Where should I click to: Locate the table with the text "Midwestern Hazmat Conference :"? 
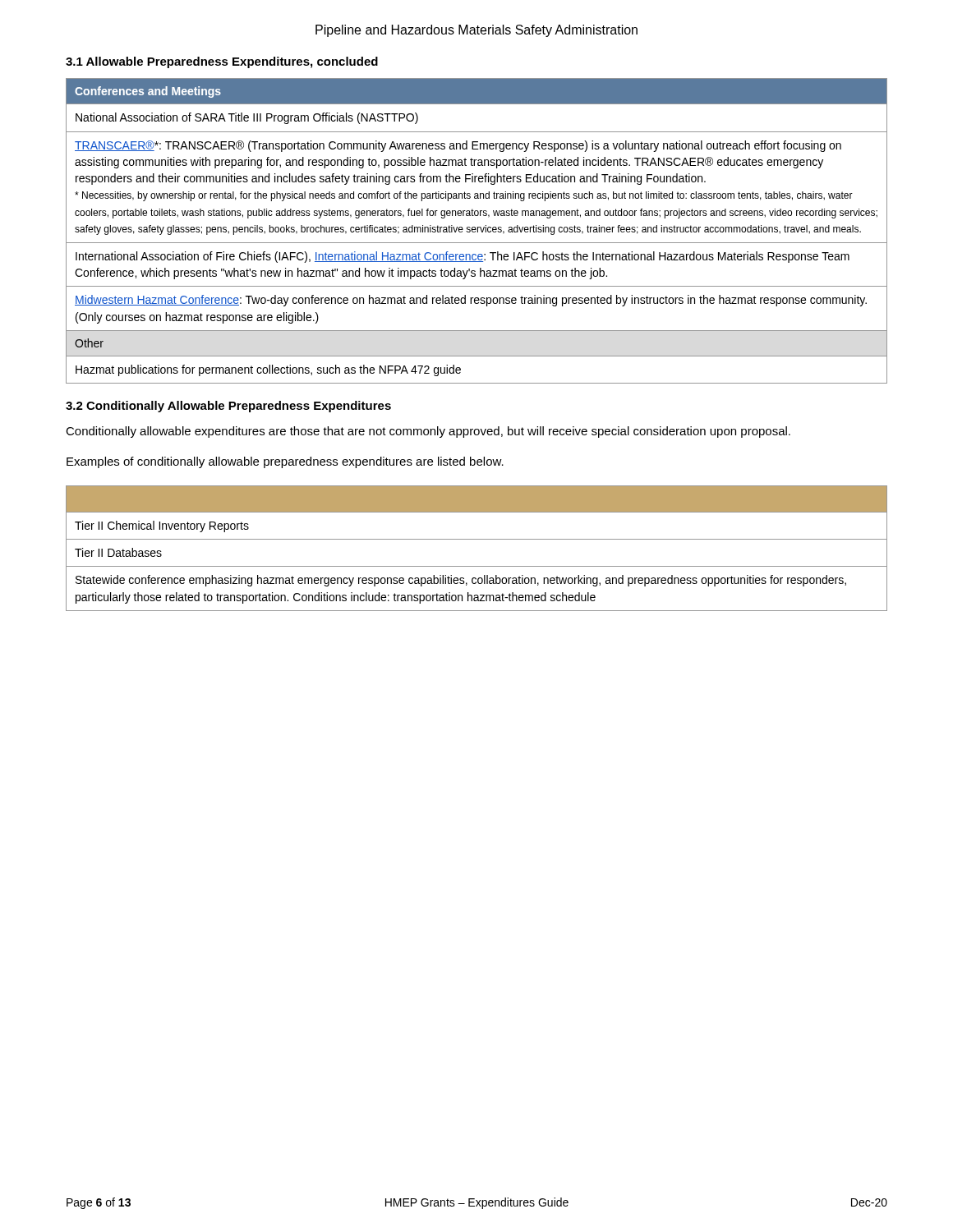point(476,231)
